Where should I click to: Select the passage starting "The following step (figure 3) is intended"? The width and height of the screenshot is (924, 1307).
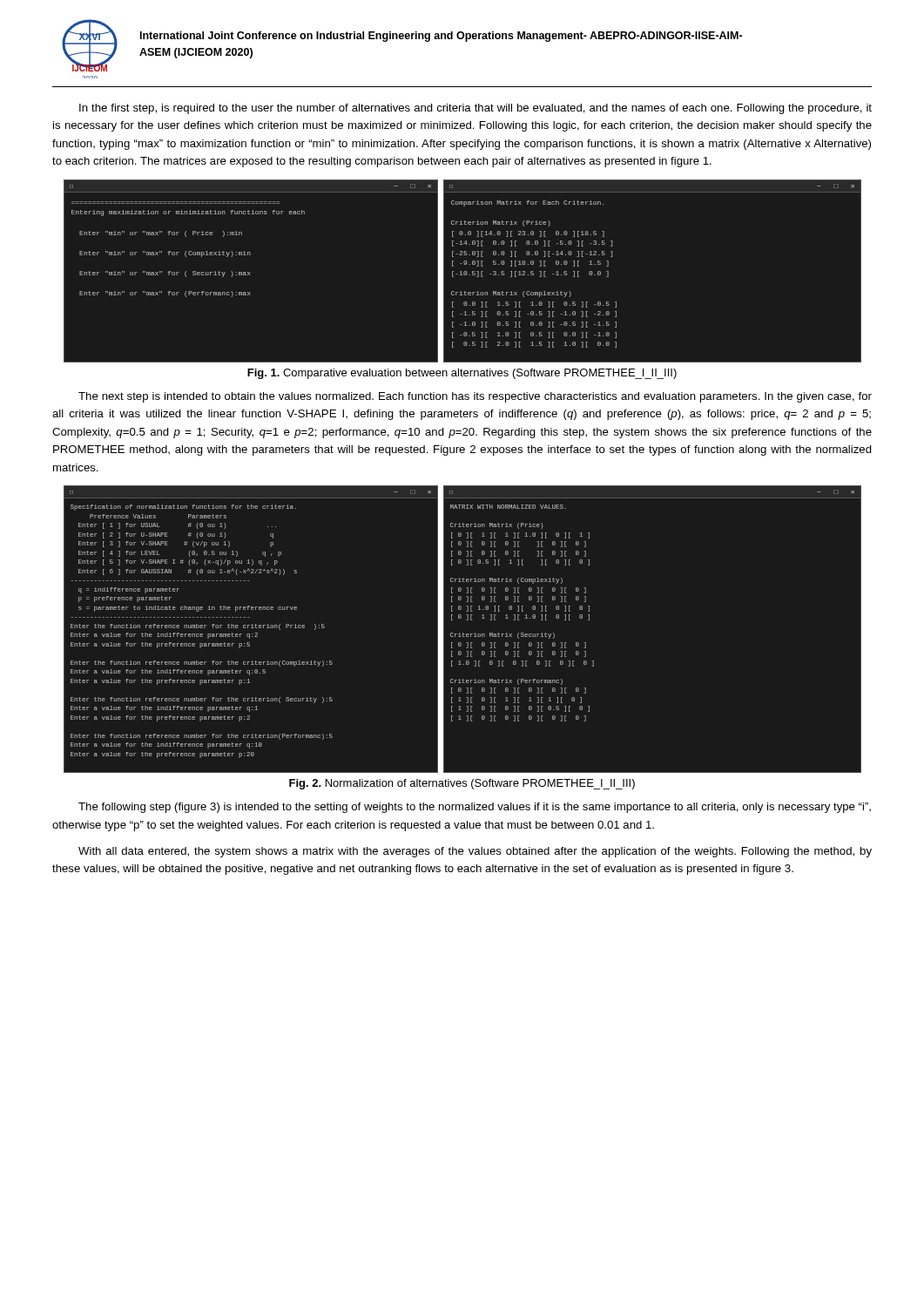coord(462,815)
